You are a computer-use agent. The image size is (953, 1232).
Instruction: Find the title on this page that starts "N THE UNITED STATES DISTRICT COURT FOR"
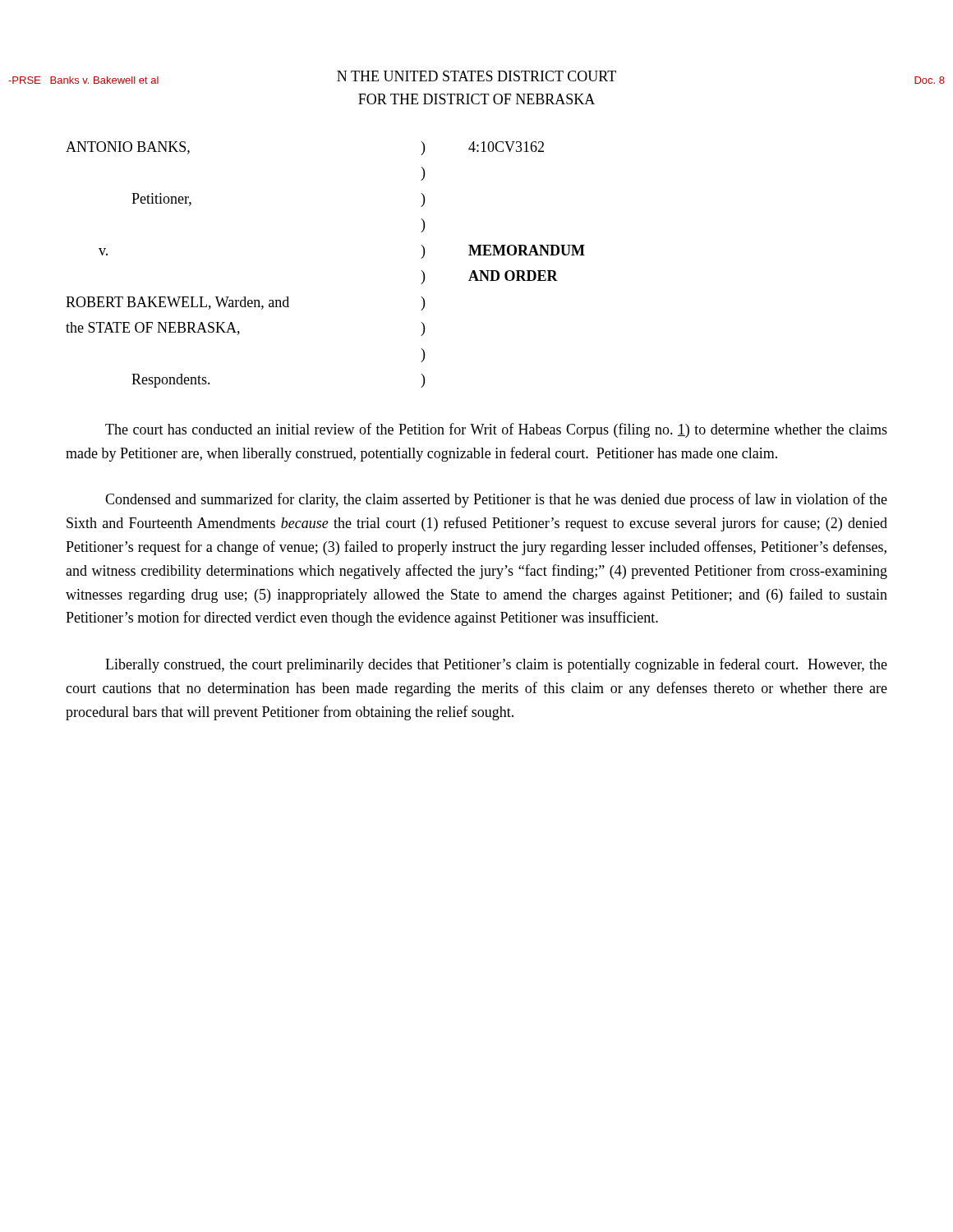pyautogui.click(x=476, y=88)
